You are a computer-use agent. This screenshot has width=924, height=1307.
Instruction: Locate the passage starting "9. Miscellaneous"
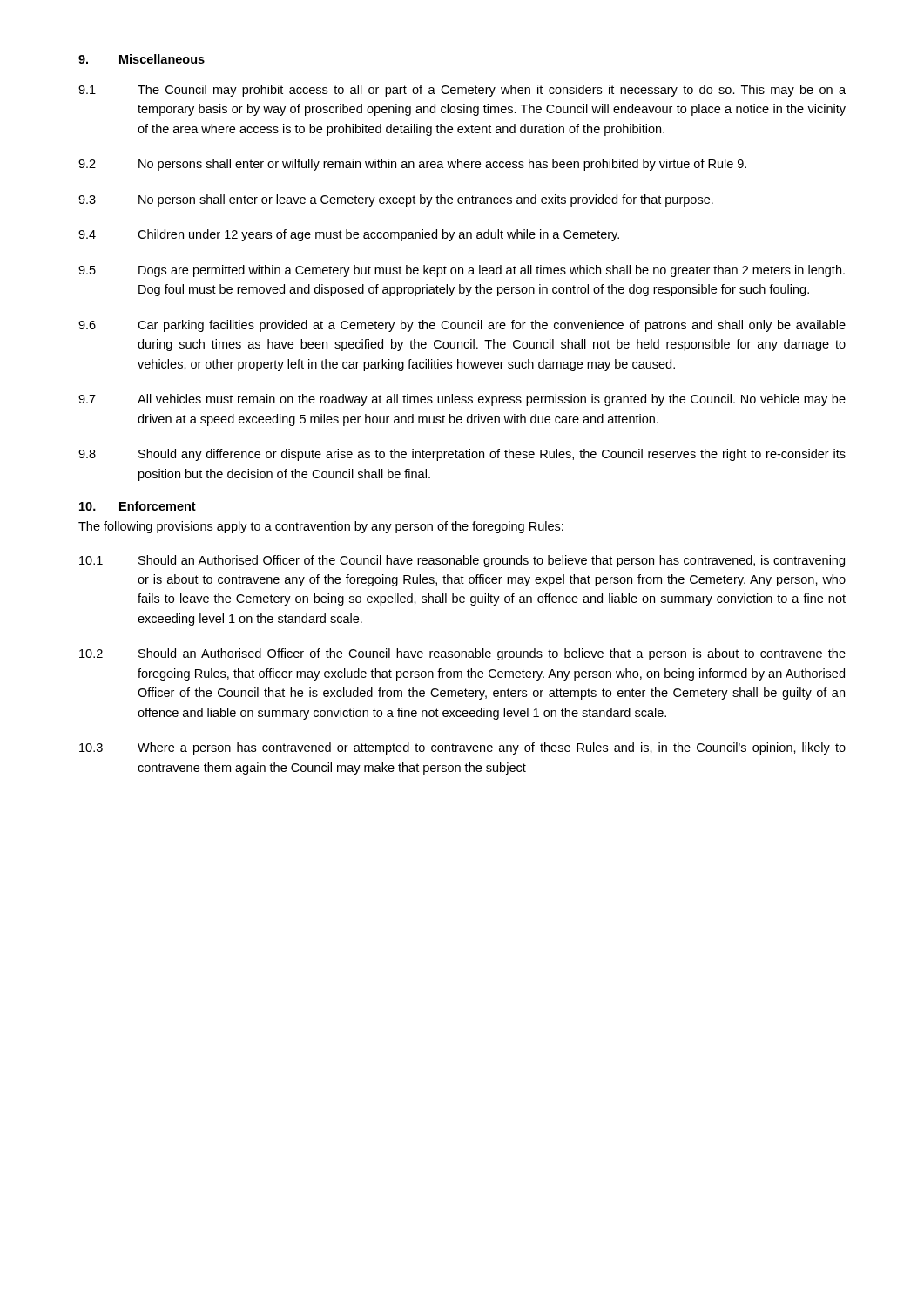pos(142,59)
